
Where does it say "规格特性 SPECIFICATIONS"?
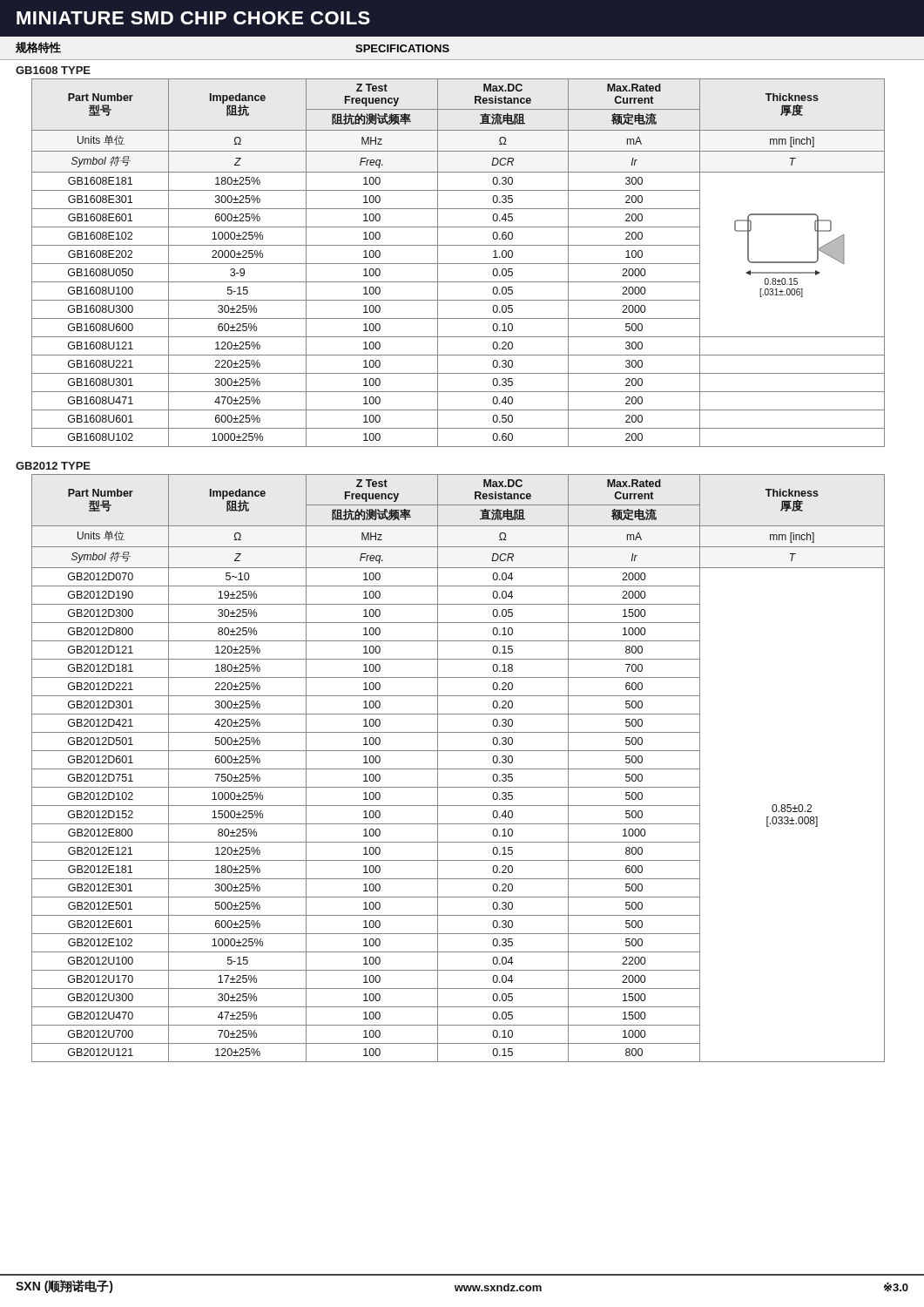[233, 48]
